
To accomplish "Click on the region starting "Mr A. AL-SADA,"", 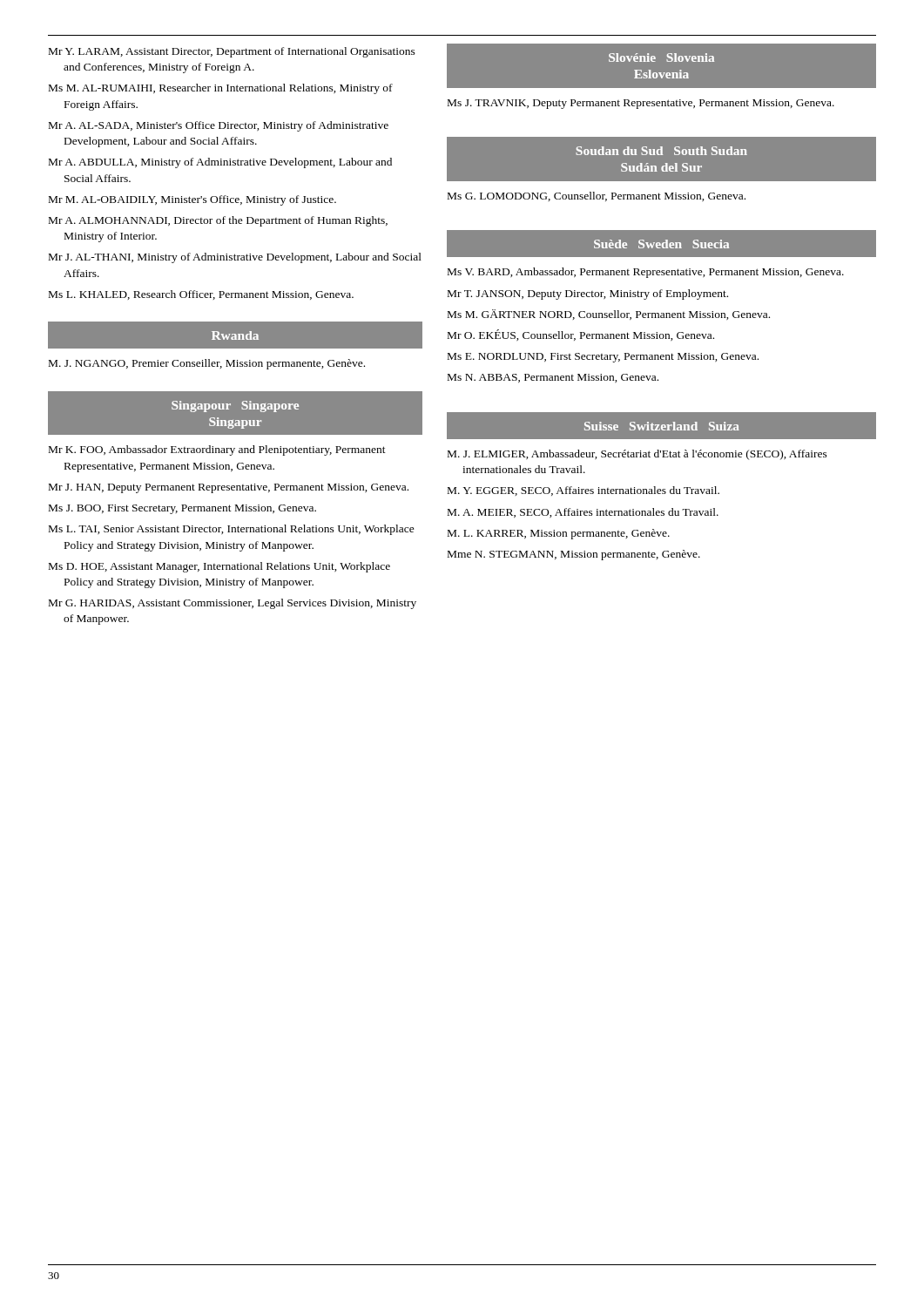I will click(x=218, y=133).
